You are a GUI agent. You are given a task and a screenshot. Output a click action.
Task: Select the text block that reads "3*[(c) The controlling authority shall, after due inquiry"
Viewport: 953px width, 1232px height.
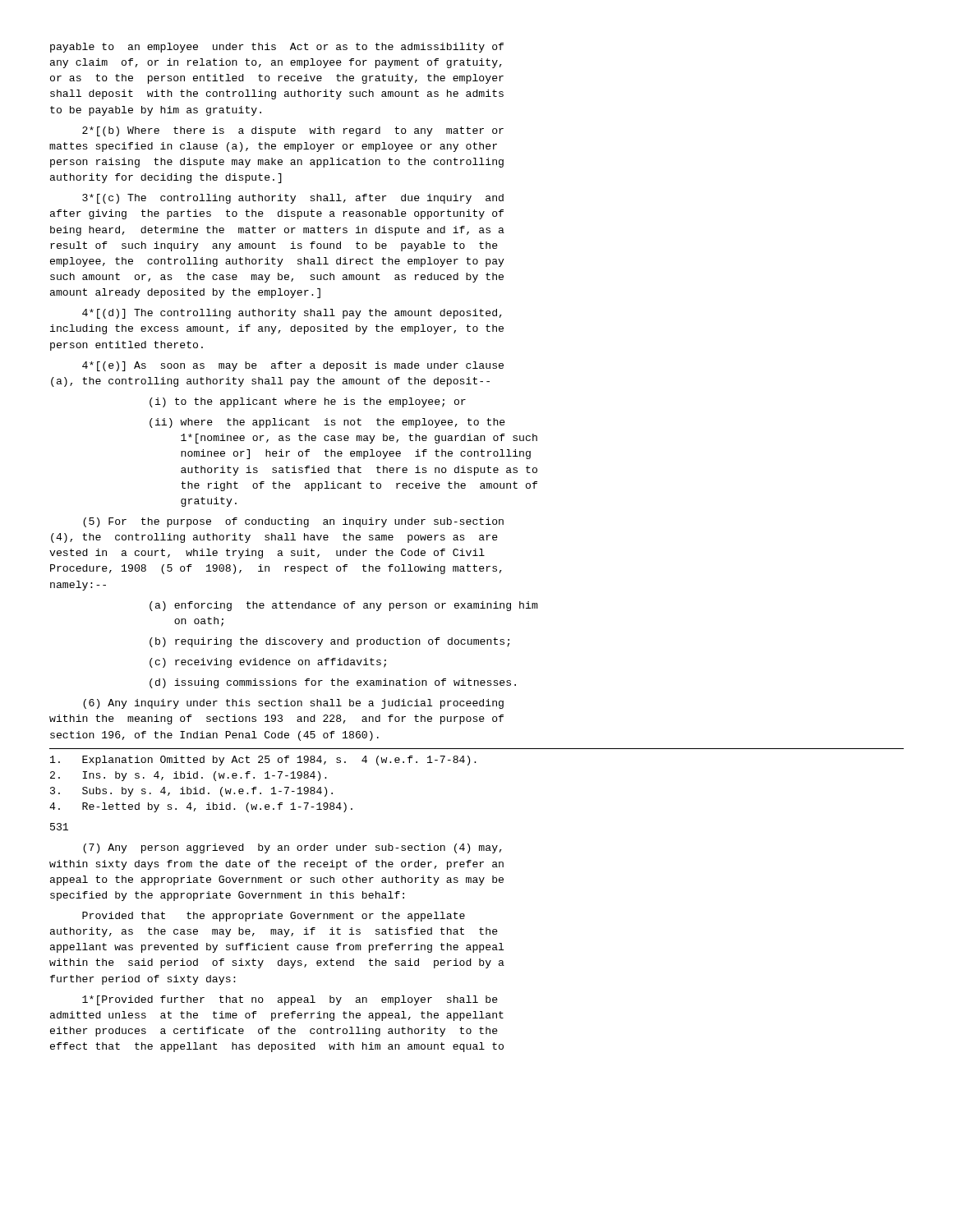tap(476, 246)
